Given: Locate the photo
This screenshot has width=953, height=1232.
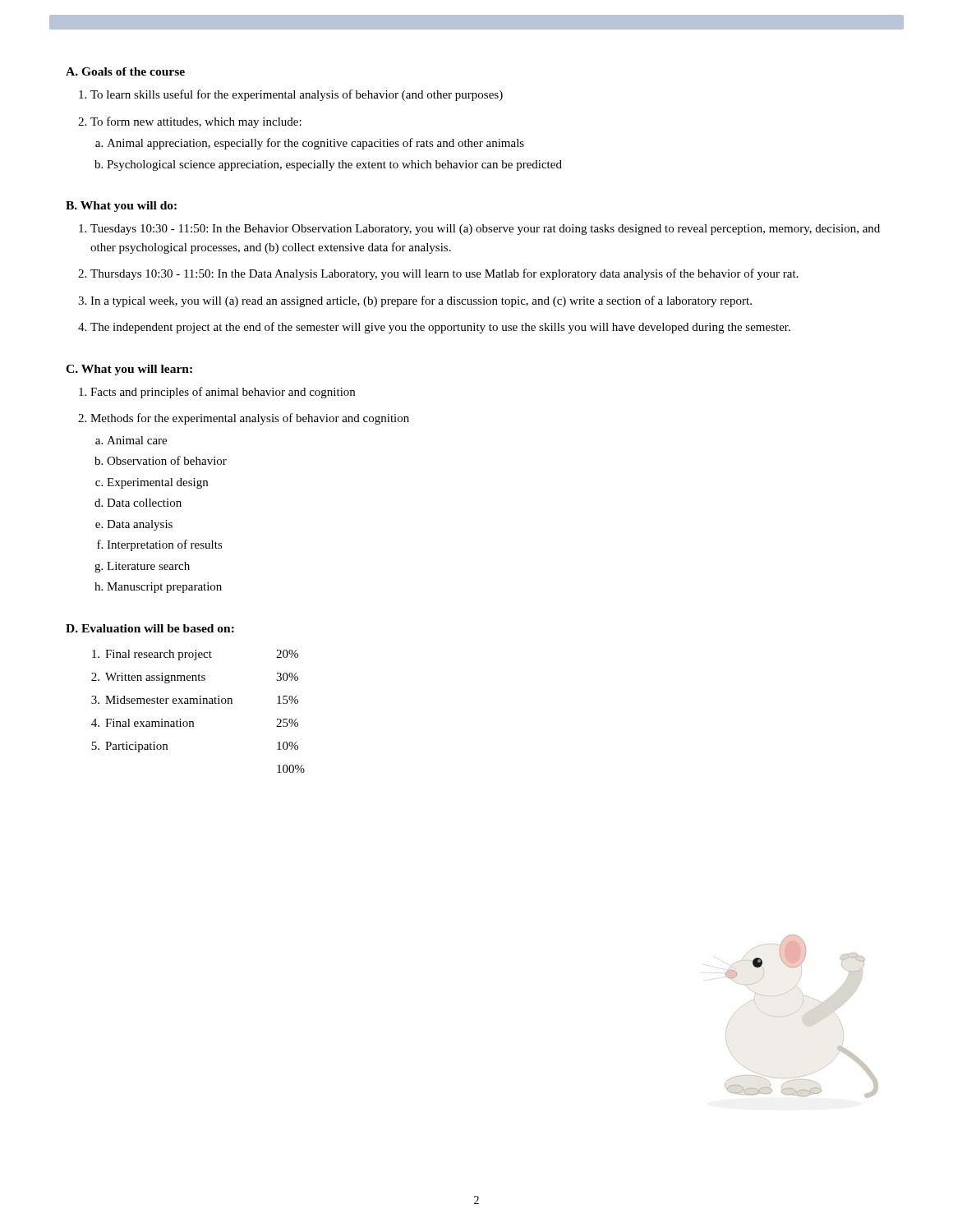Looking at the screenshot, I should [x=781, y=1000].
